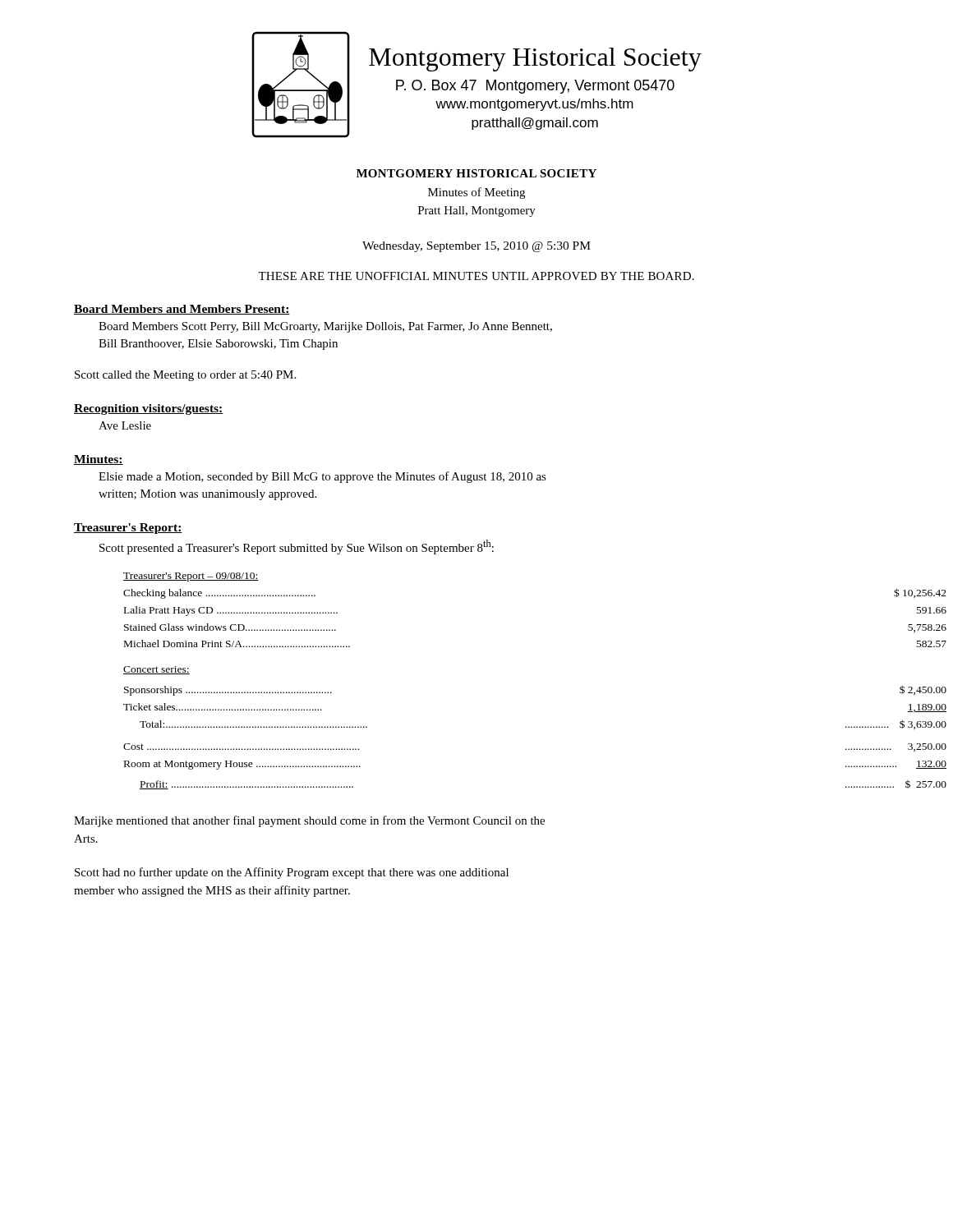Point to the element starting "THESE ARE THE UNOFFICIAL"
This screenshot has height=1232, width=953.
point(476,276)
